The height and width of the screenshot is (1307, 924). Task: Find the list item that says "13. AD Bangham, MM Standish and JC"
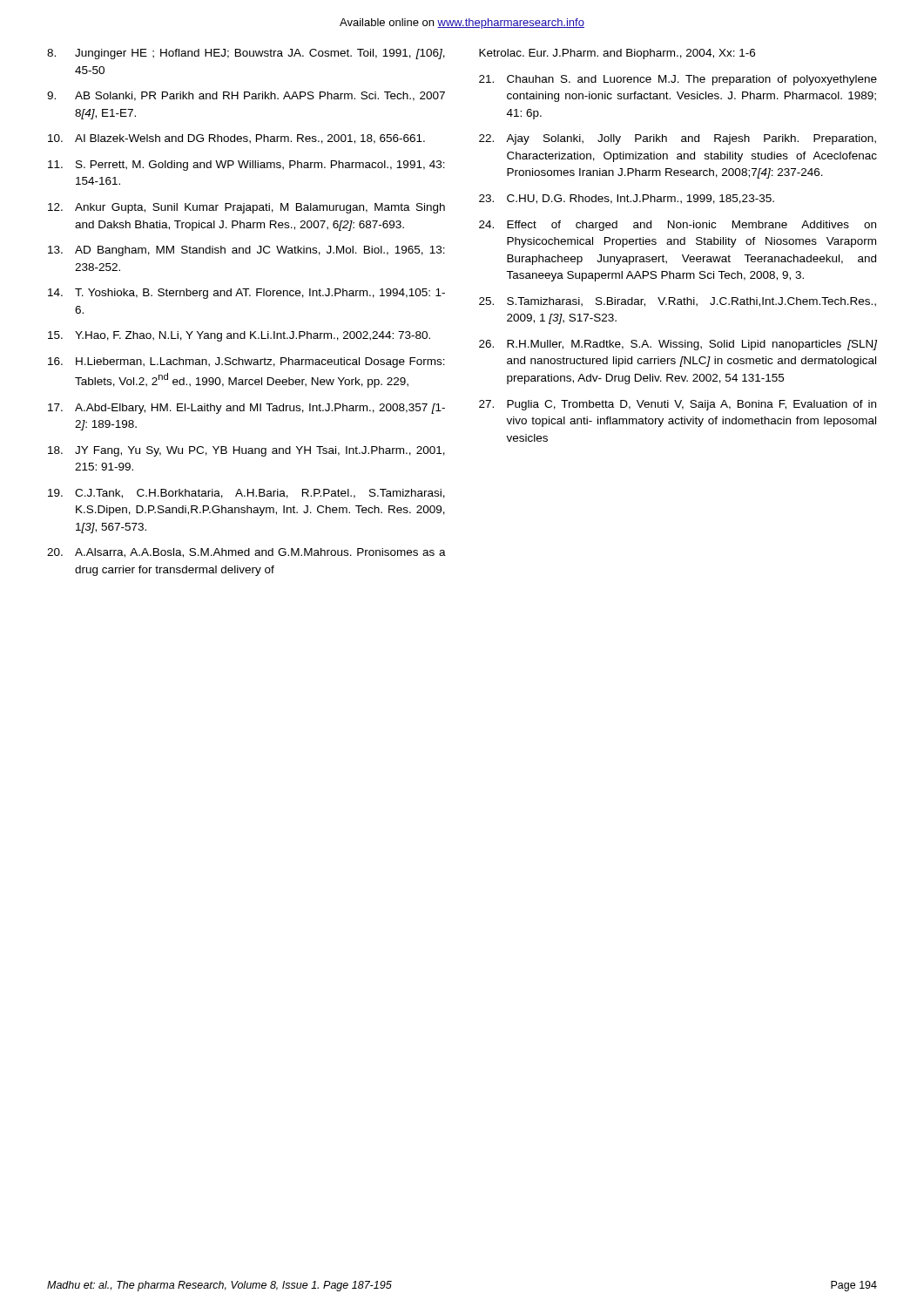pyautogui.click(x=246, y=258)
